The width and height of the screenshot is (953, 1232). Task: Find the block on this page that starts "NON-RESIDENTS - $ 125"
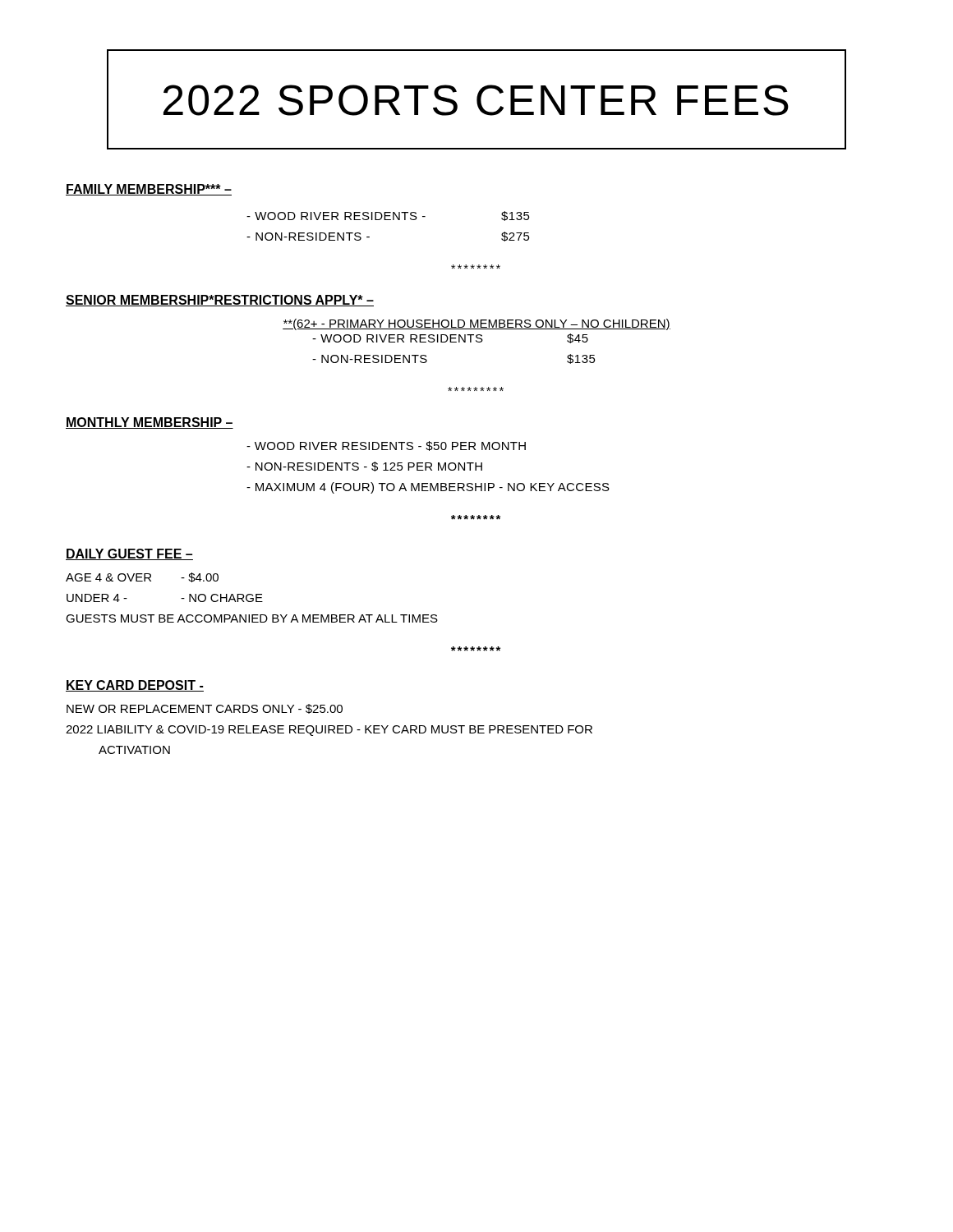[364, 467]
